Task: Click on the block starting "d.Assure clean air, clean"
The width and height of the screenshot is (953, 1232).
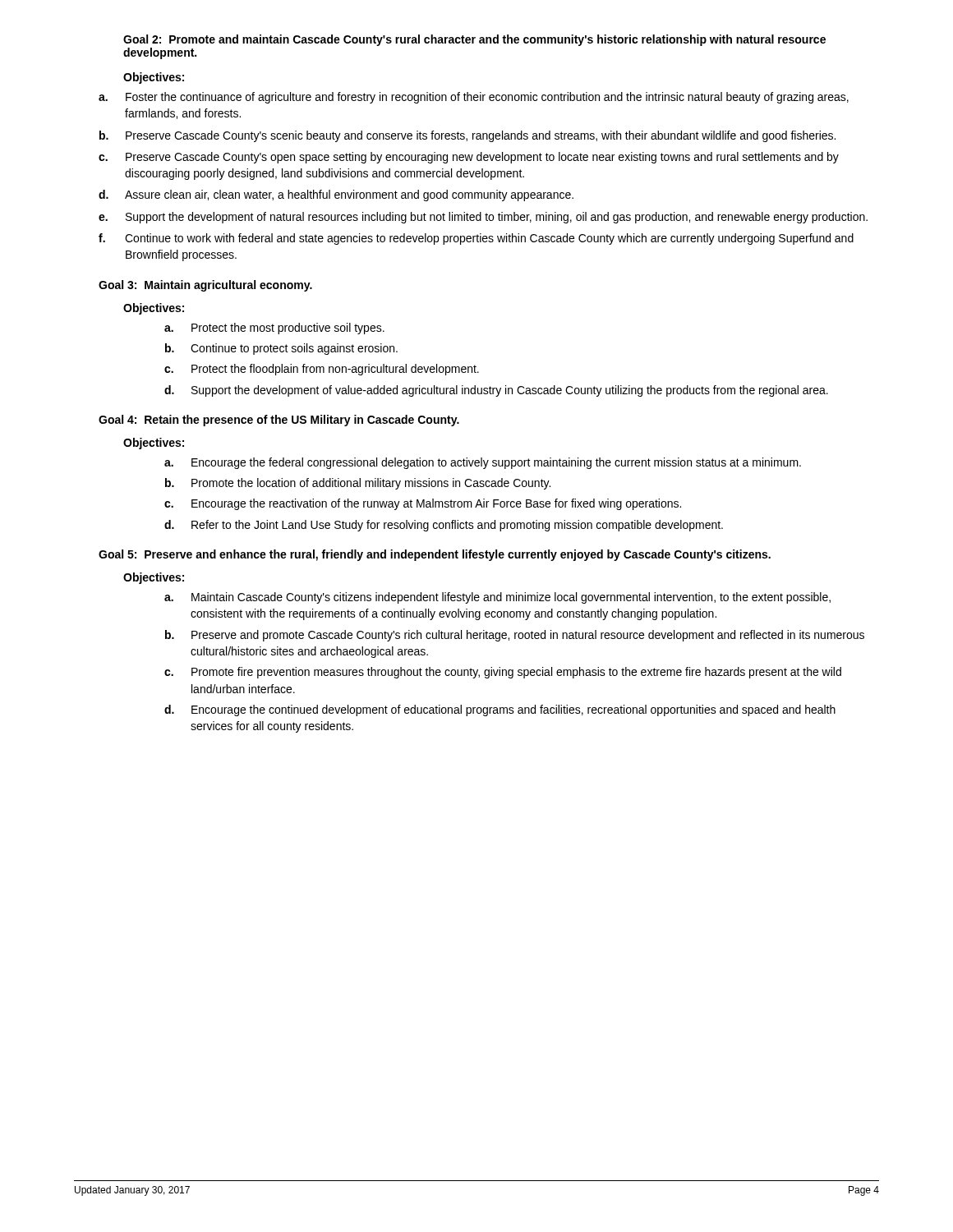Action: (336, 195)
